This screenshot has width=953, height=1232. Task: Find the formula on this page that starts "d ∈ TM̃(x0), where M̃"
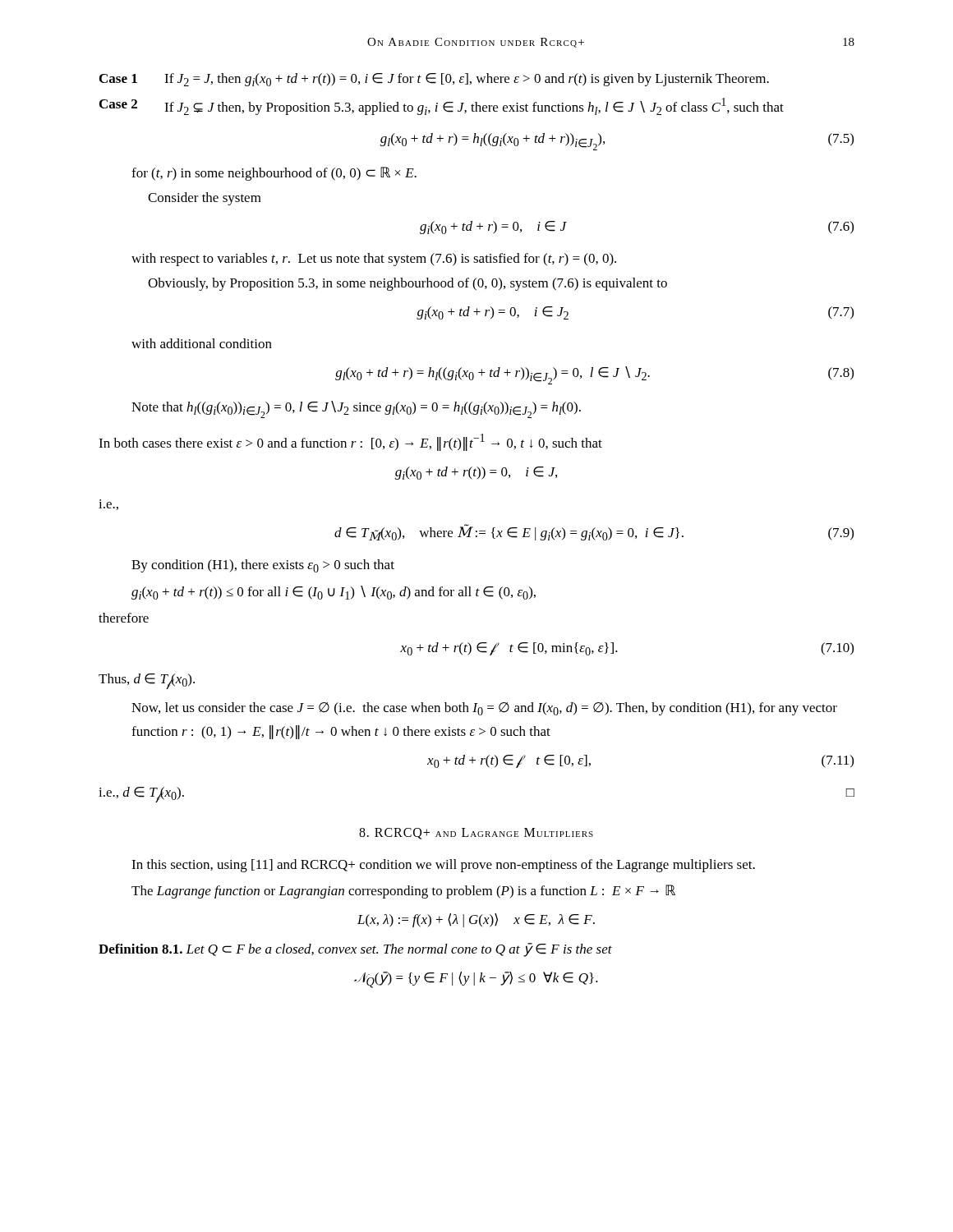tap(509, 534)
